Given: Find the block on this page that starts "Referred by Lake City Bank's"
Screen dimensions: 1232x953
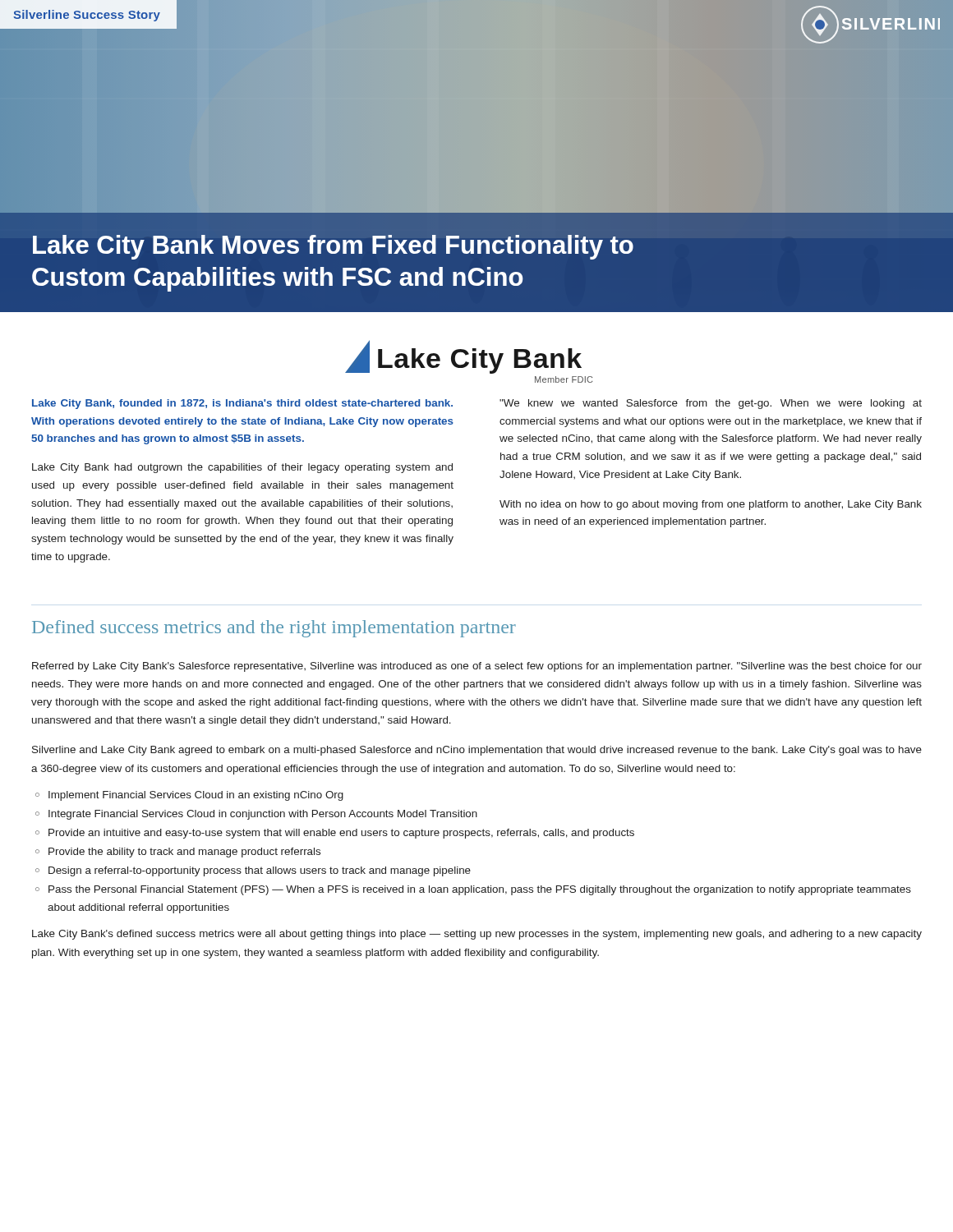Looking at the screenshot, I should (x=476, y=693).
